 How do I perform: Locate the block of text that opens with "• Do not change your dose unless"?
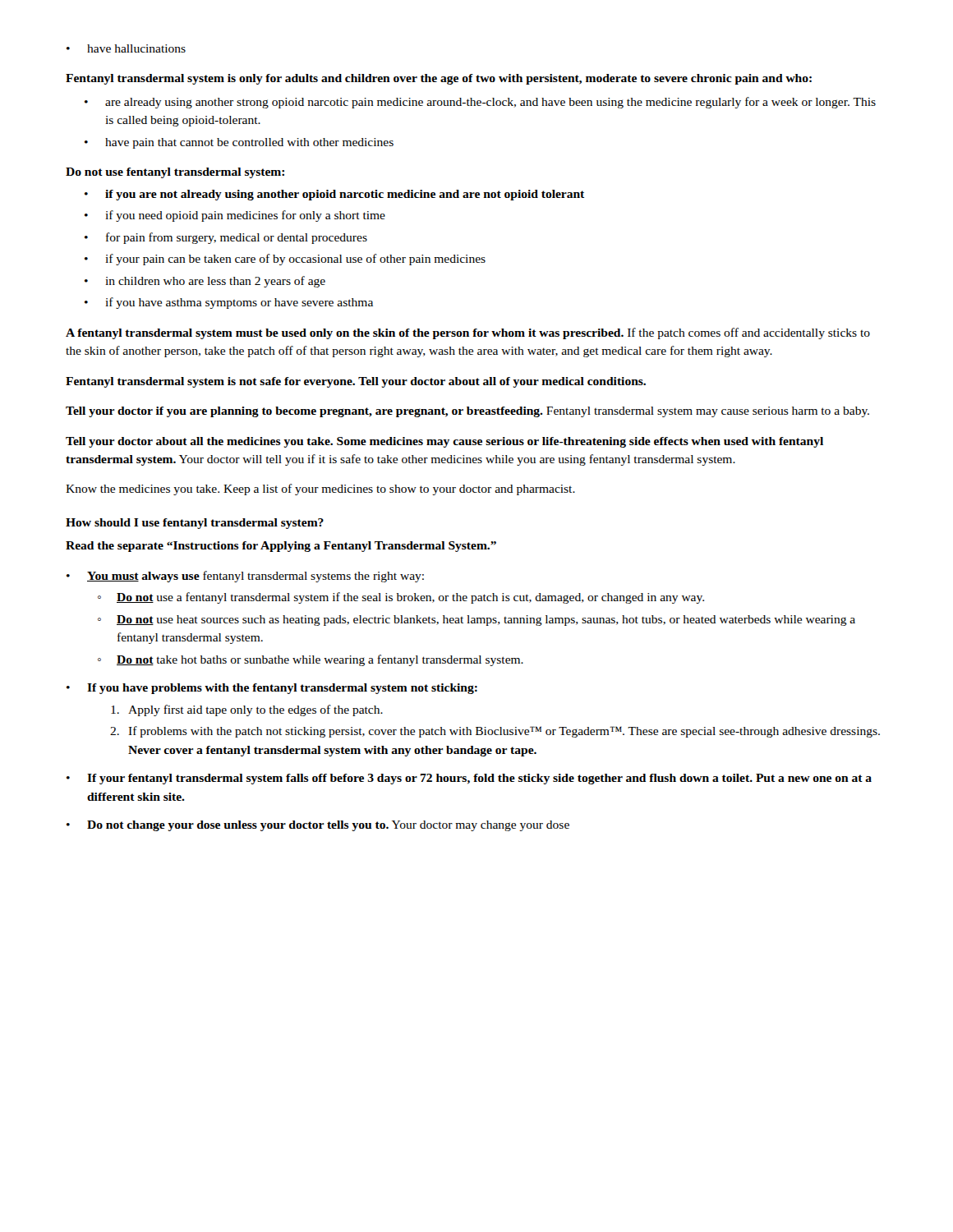[x=318, y=825]
